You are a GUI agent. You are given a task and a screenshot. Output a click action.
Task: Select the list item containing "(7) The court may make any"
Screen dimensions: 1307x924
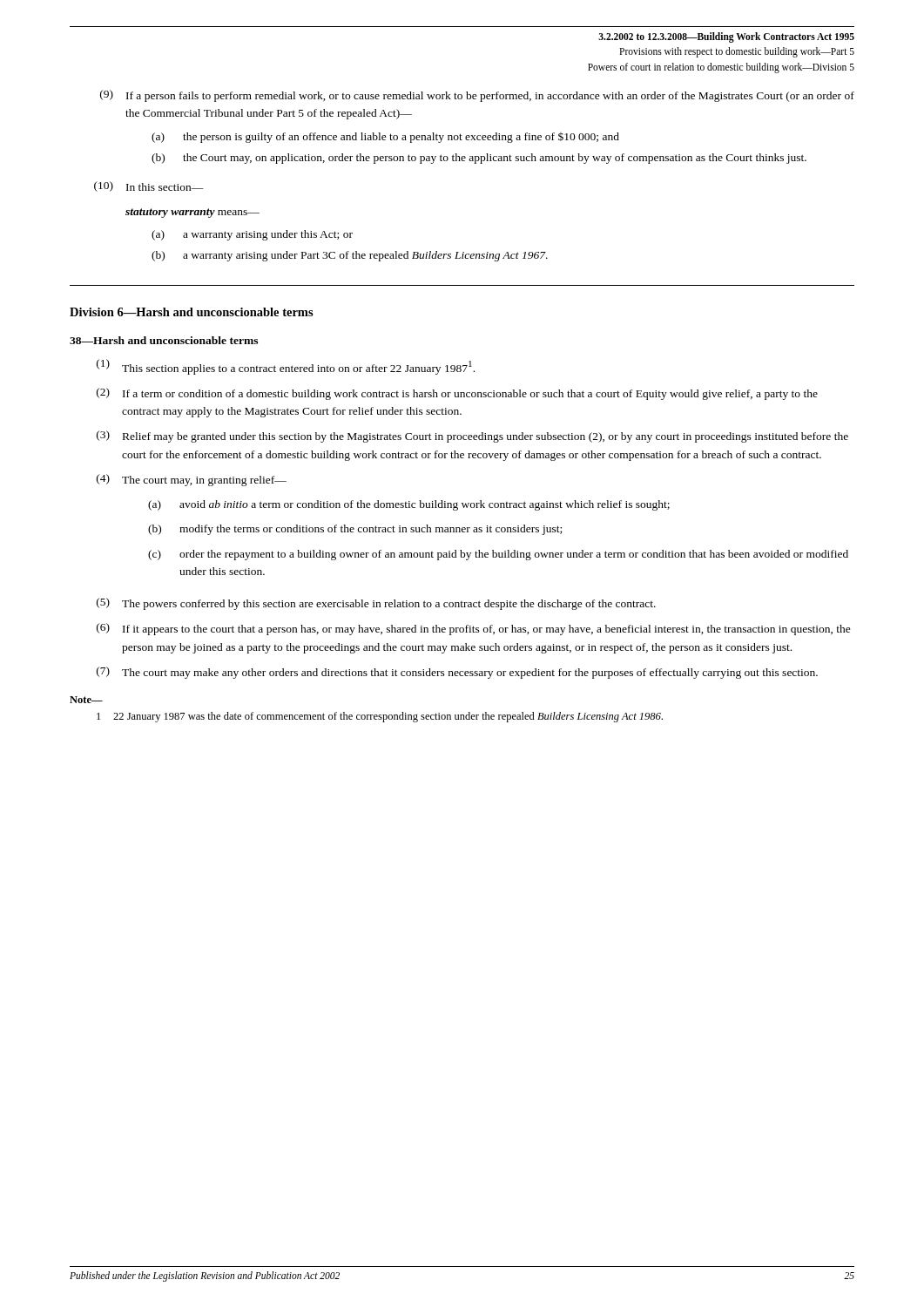(462, 673)
